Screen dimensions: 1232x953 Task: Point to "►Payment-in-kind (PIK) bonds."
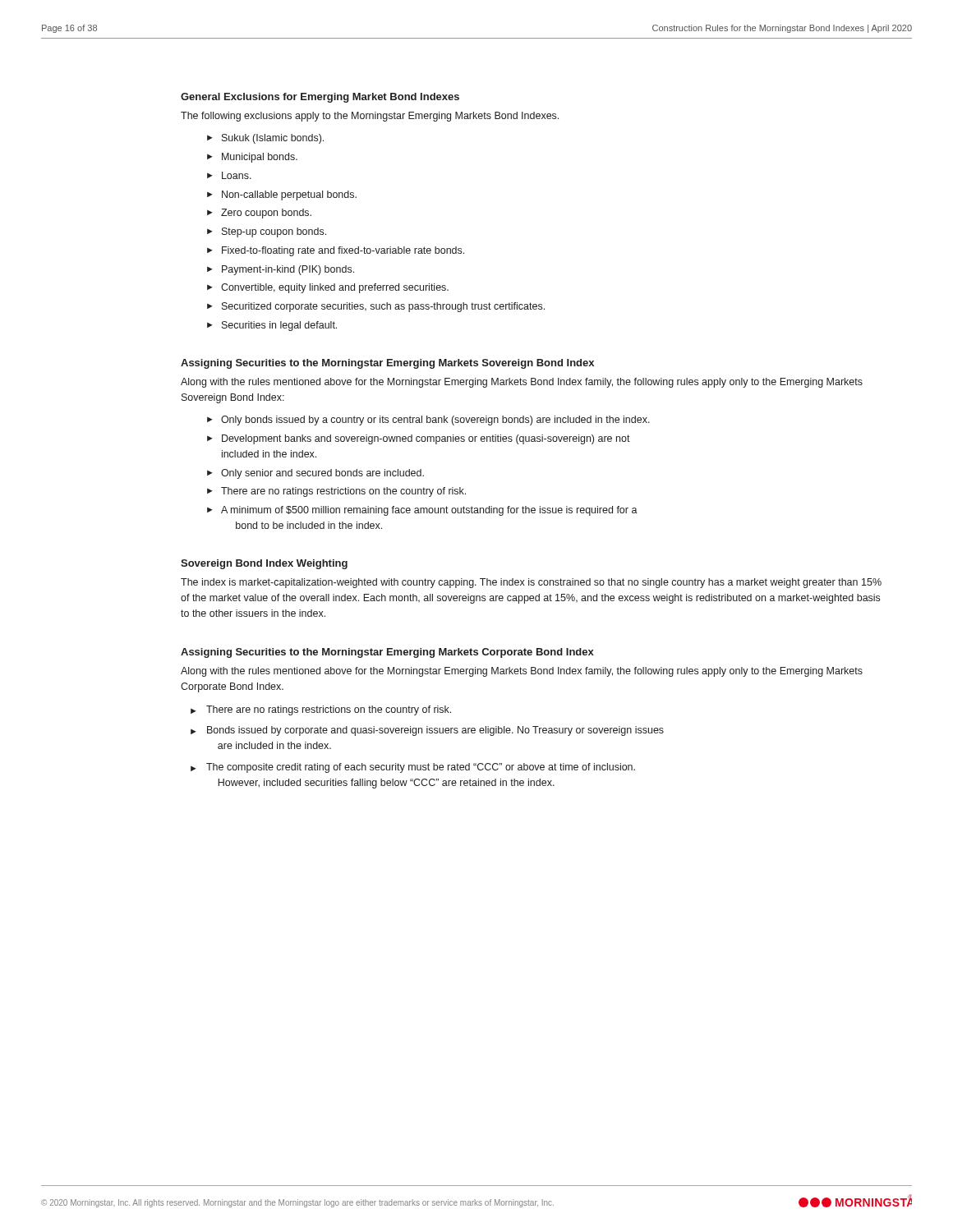[280, 269]
